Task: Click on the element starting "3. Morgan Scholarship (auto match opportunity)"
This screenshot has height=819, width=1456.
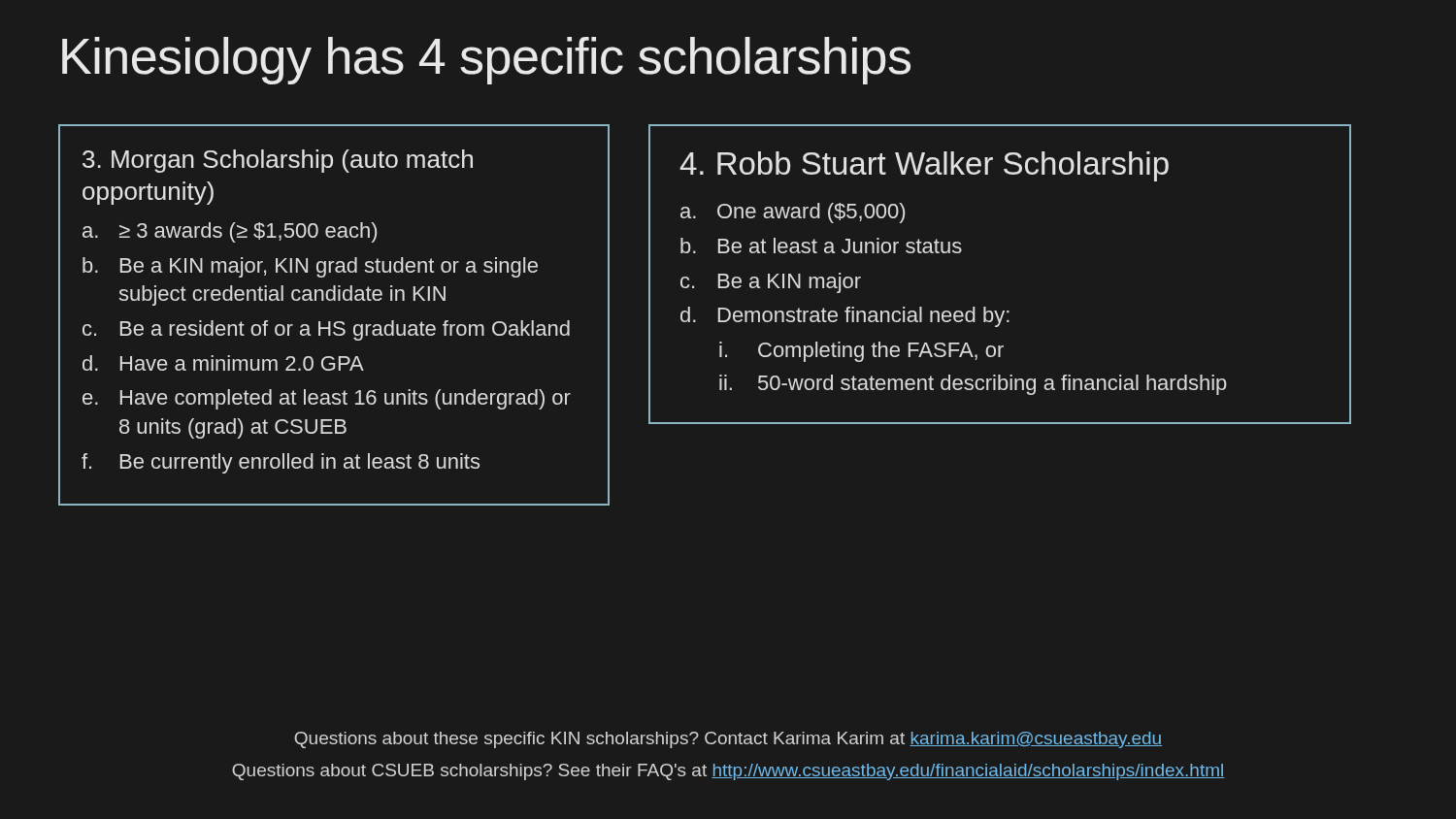Action: click(278, 175)
